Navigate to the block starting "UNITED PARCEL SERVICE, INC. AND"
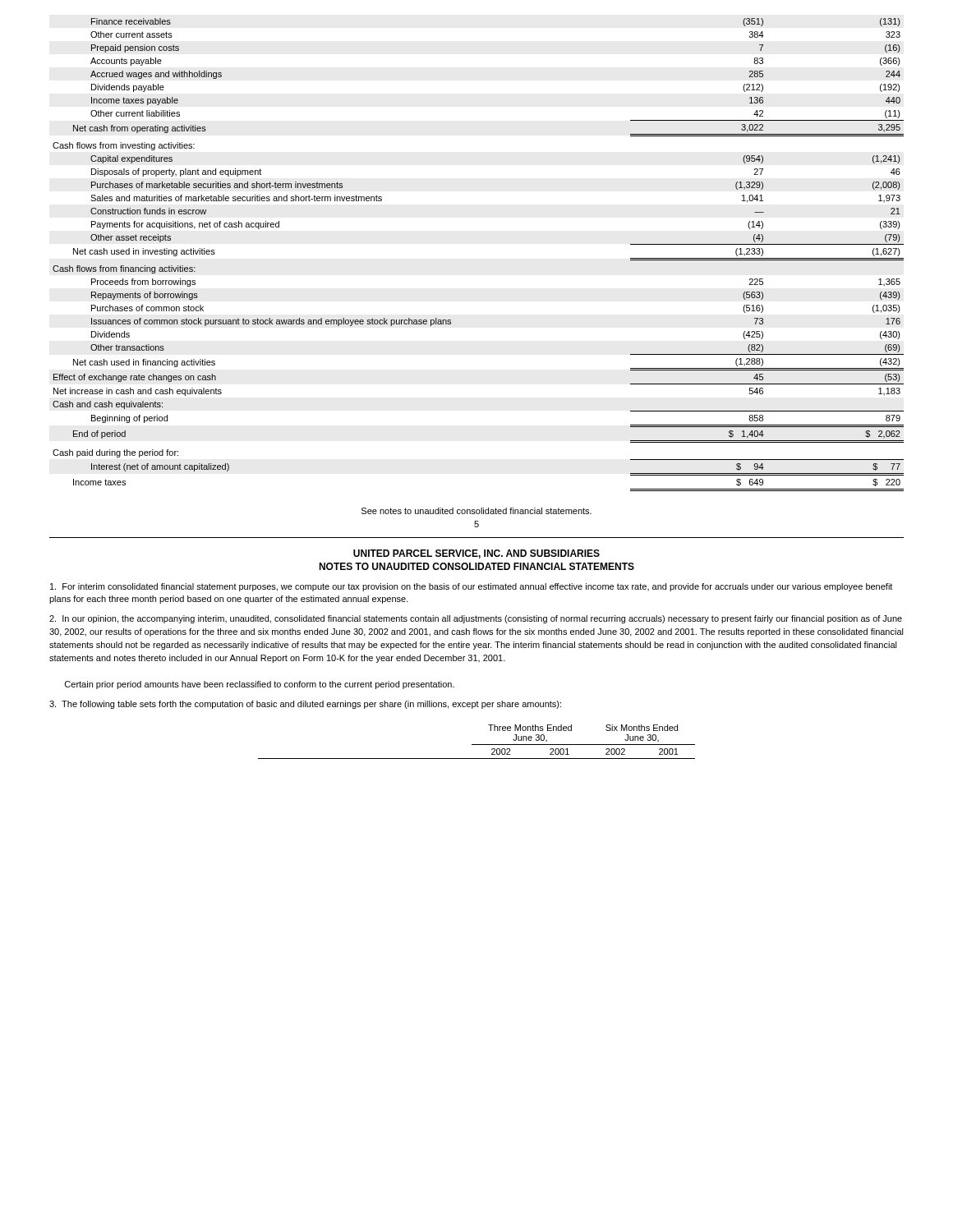 (x=476, y=553)
